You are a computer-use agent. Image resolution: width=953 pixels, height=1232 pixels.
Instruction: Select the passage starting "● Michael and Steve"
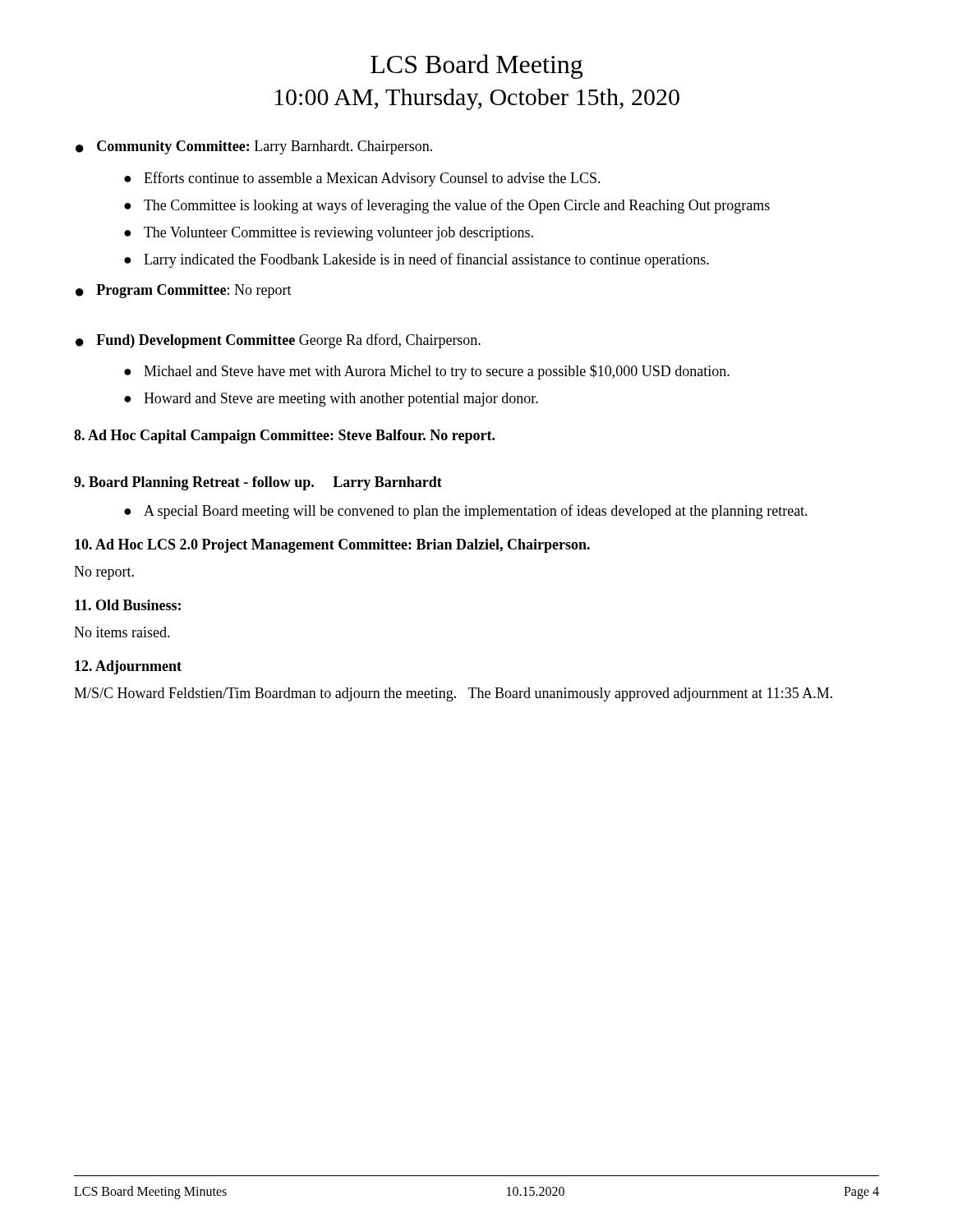427,372
